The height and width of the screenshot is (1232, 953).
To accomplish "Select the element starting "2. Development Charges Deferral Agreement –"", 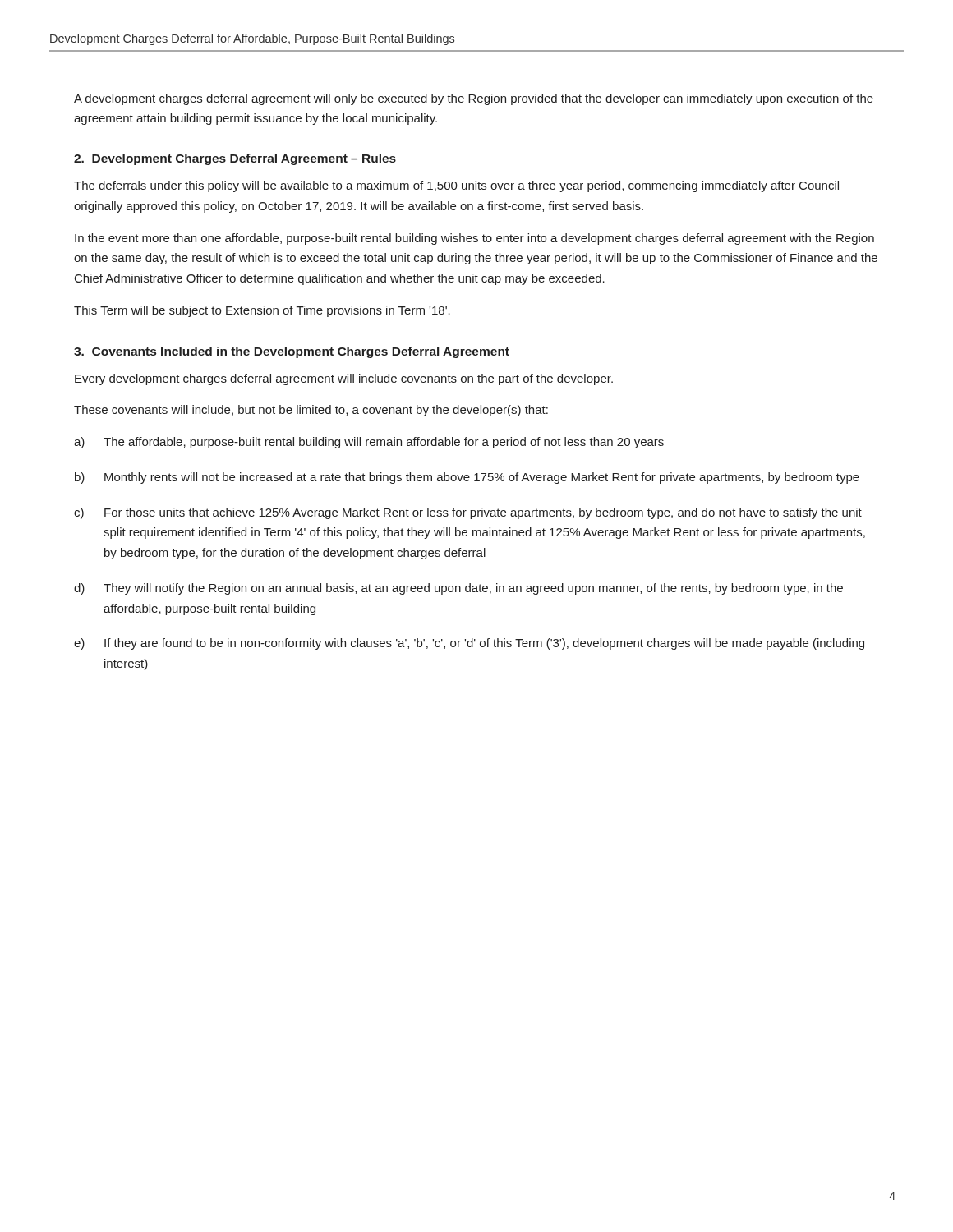I will [x=235, y=158].
